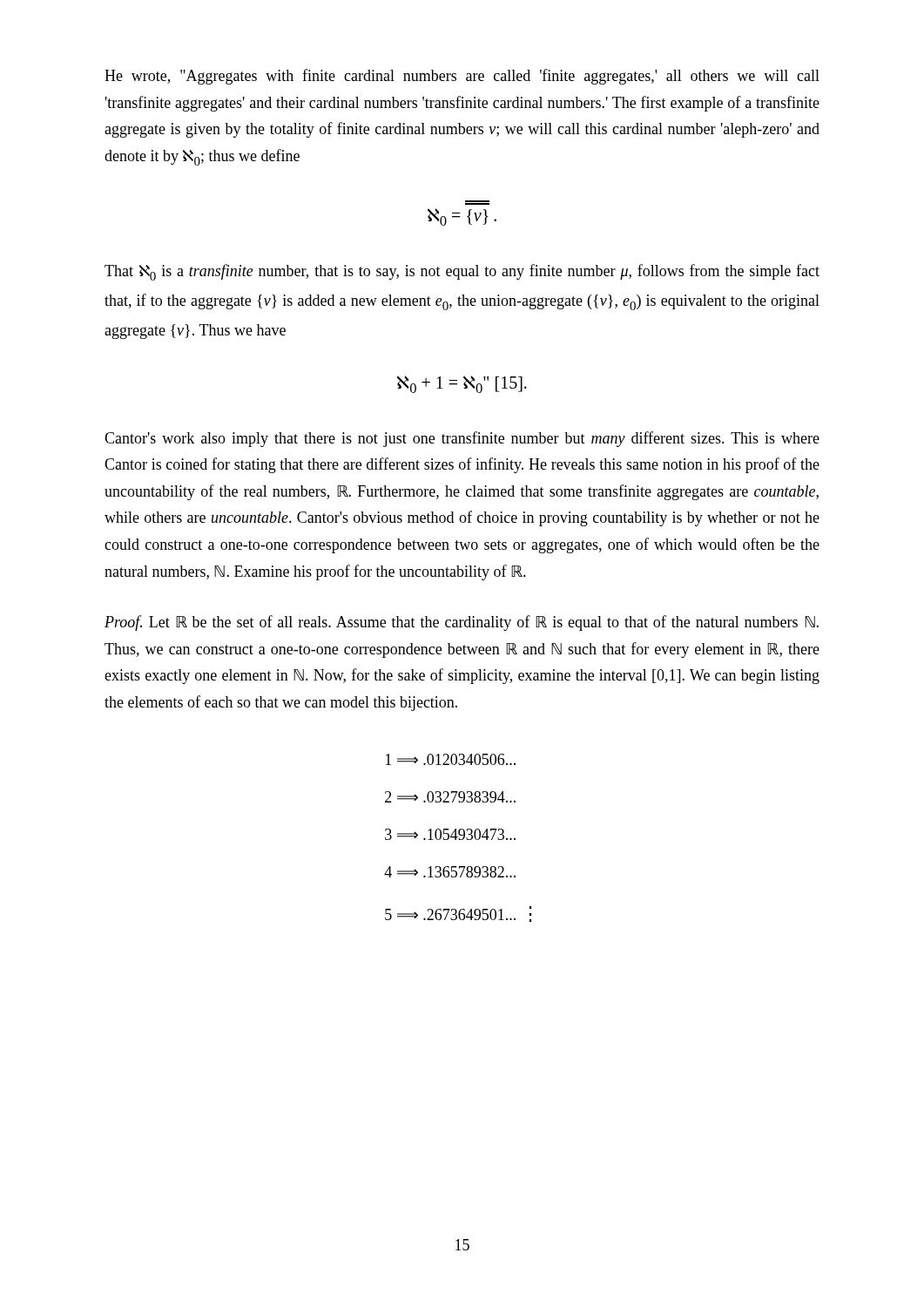Click the formula that begins "1 ⟹ .0120340506... 2 ⟹ .0327938394..."

coord(462,839)
